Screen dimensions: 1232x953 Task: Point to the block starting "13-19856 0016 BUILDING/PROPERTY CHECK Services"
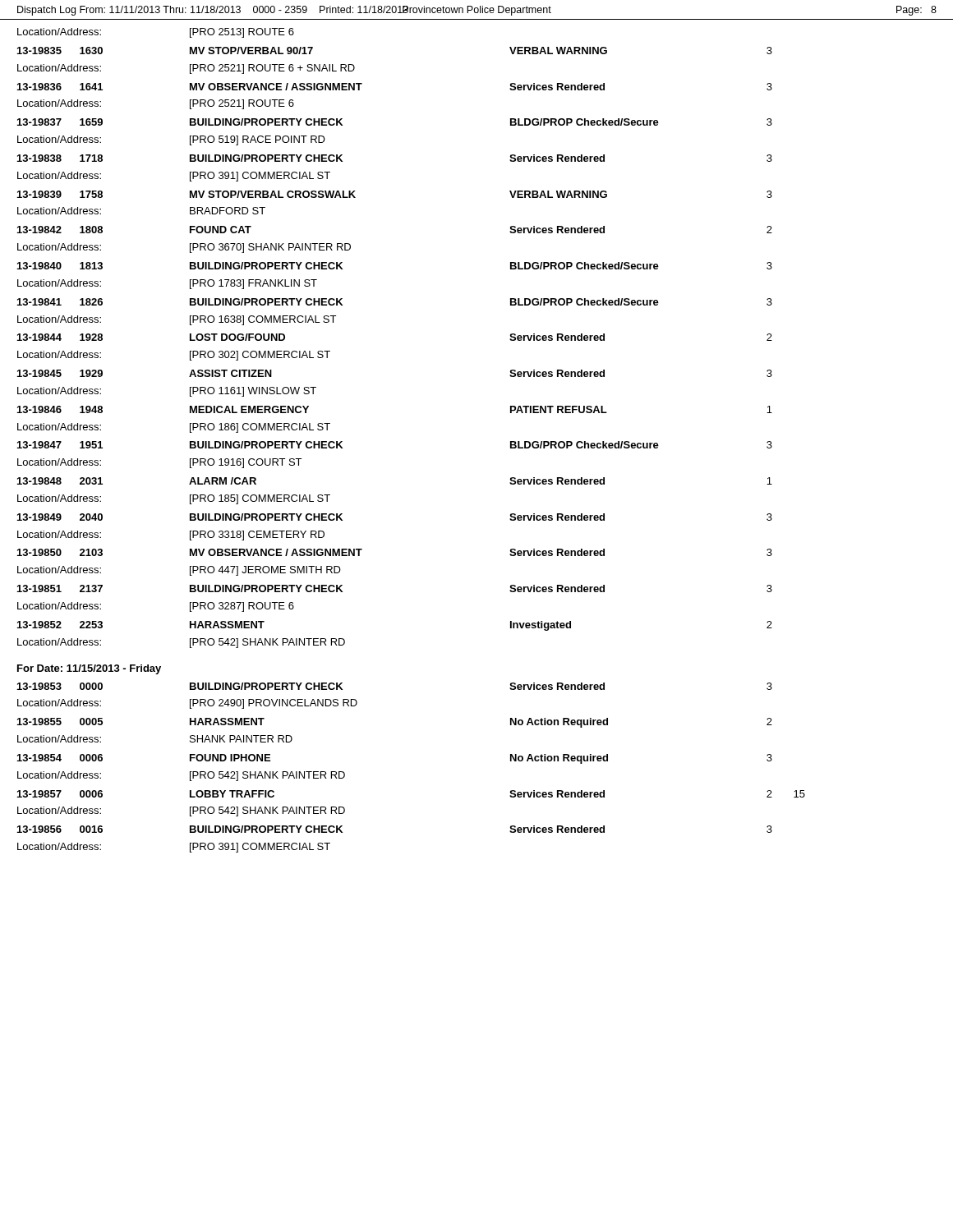[x=39, y=829]
